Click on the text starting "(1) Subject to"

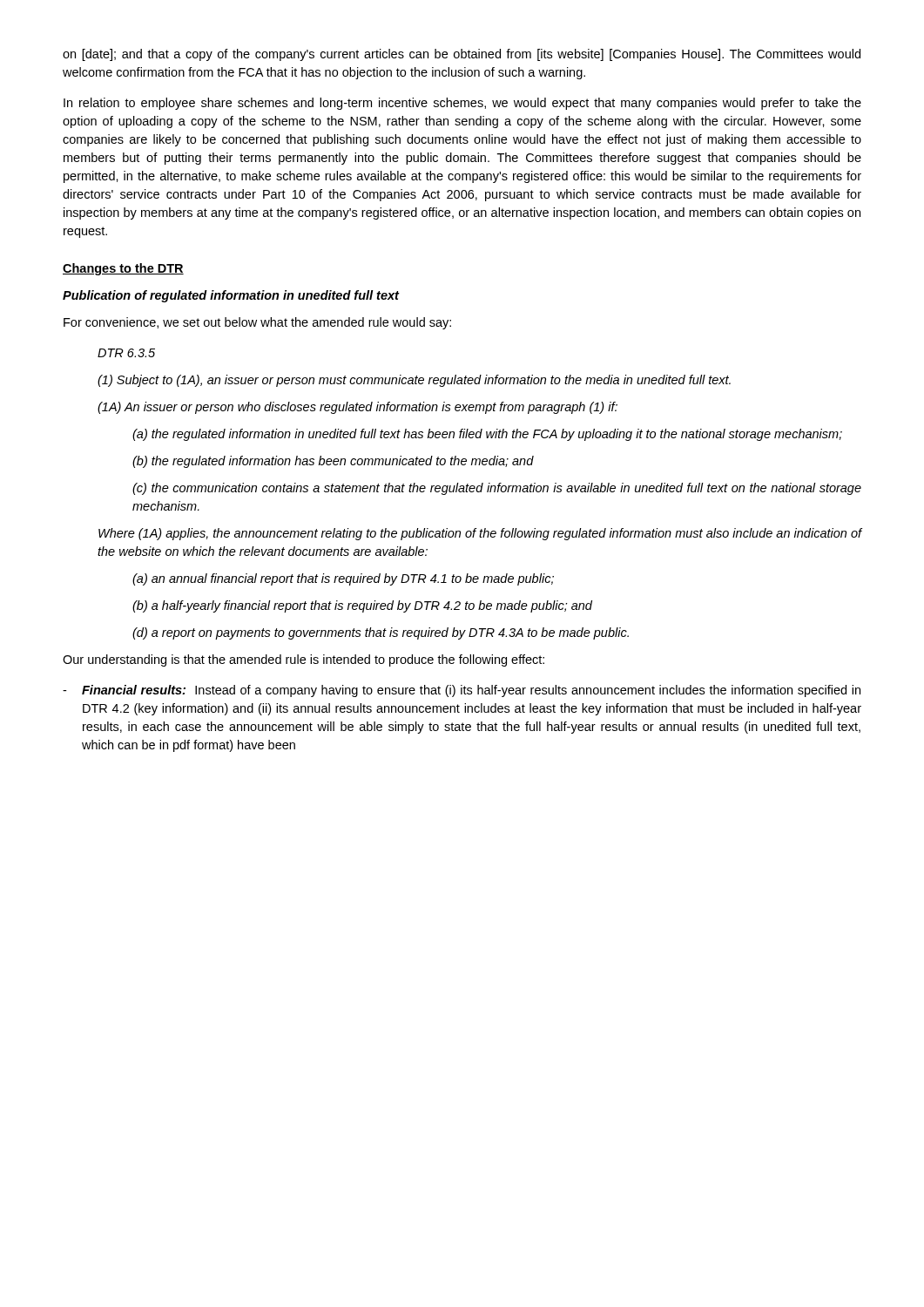pyautogui.click(x=415, y=380)
